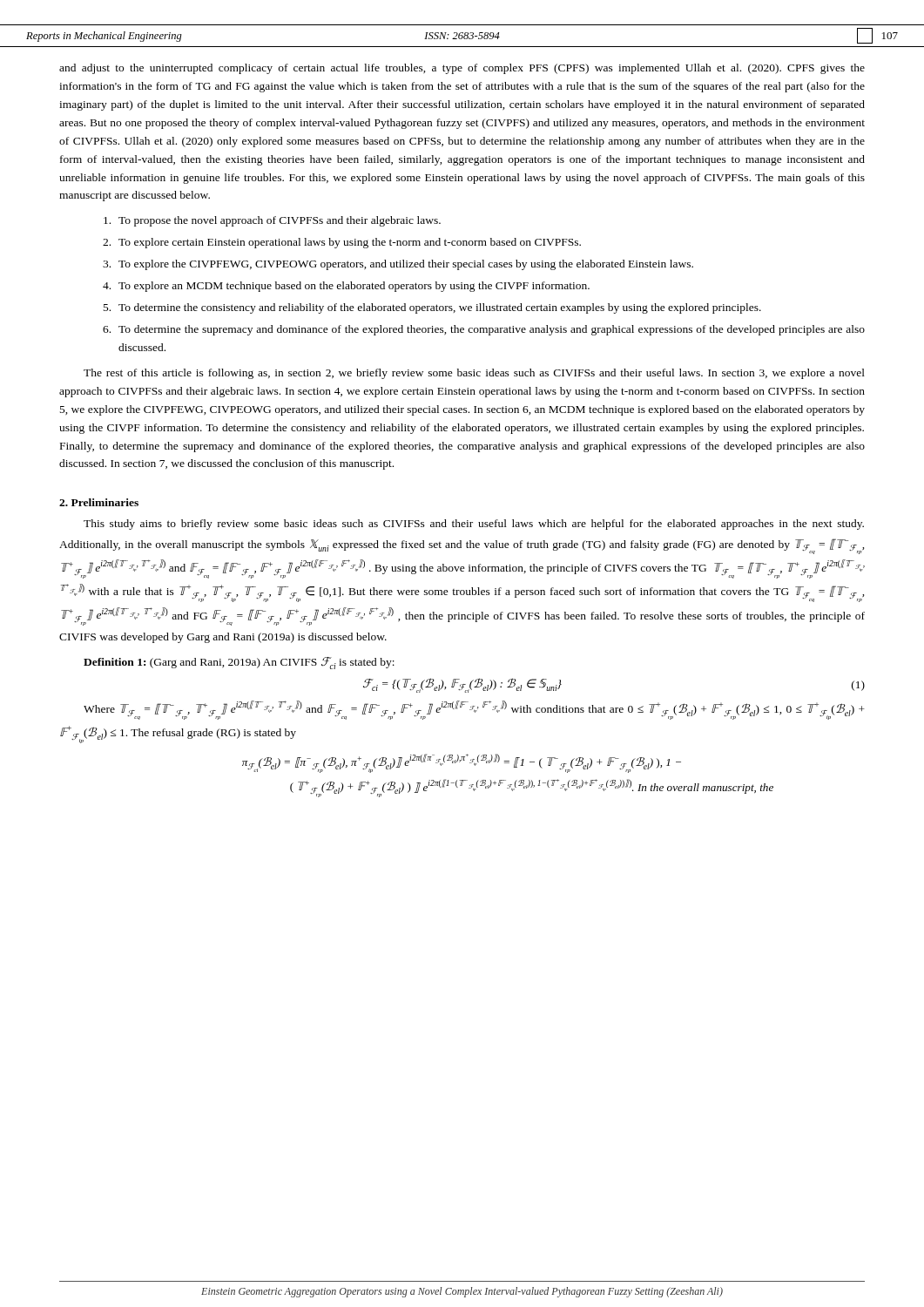Image resolution: width=924 pixels, height=1307 pixels.
Task: Select the list item that says "To propose the novel approach"
Action: point(272,221)
